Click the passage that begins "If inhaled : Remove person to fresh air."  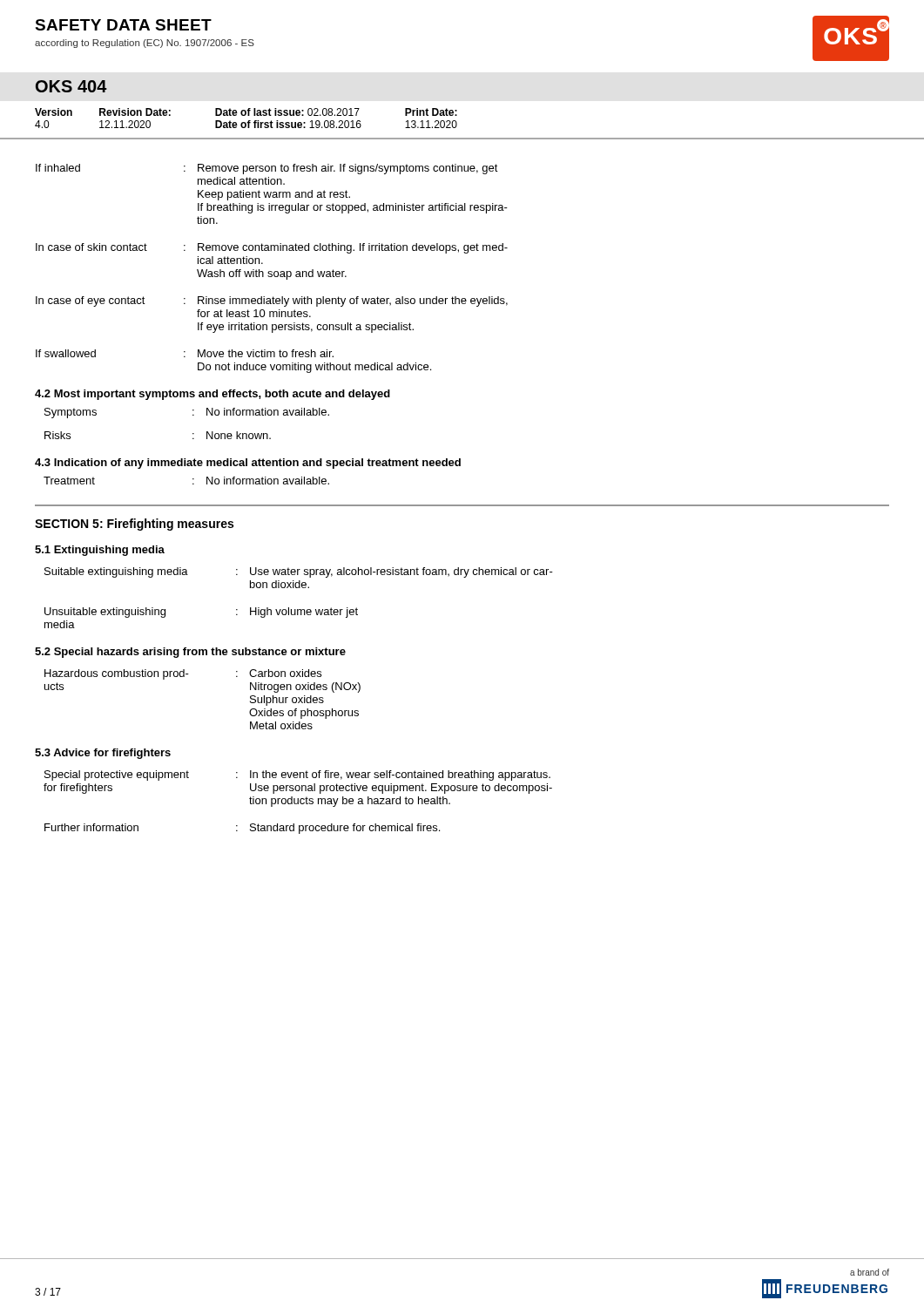pyautogui.click(x=271, y=194)
